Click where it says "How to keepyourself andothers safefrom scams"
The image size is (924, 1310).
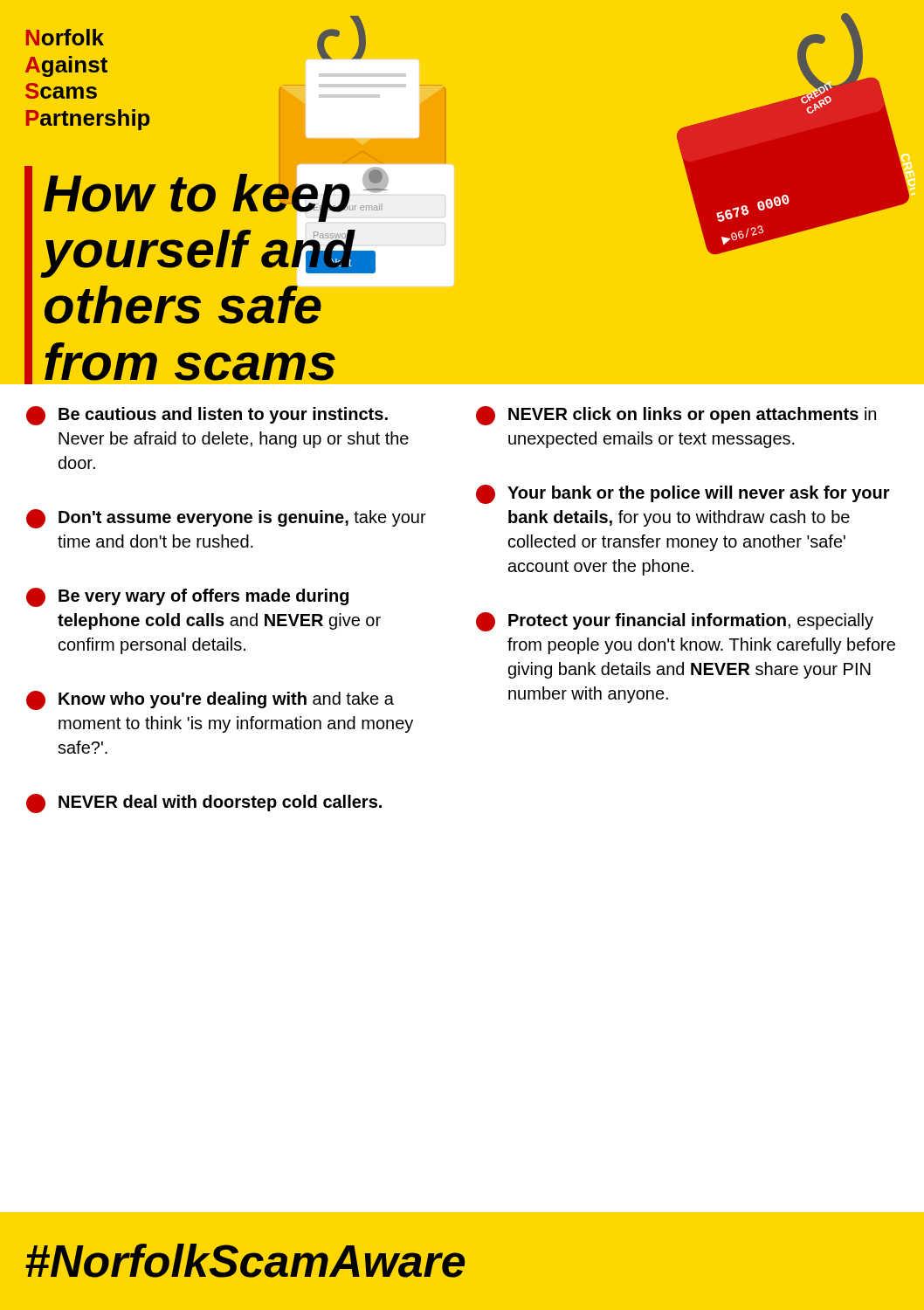pos(195,278)
